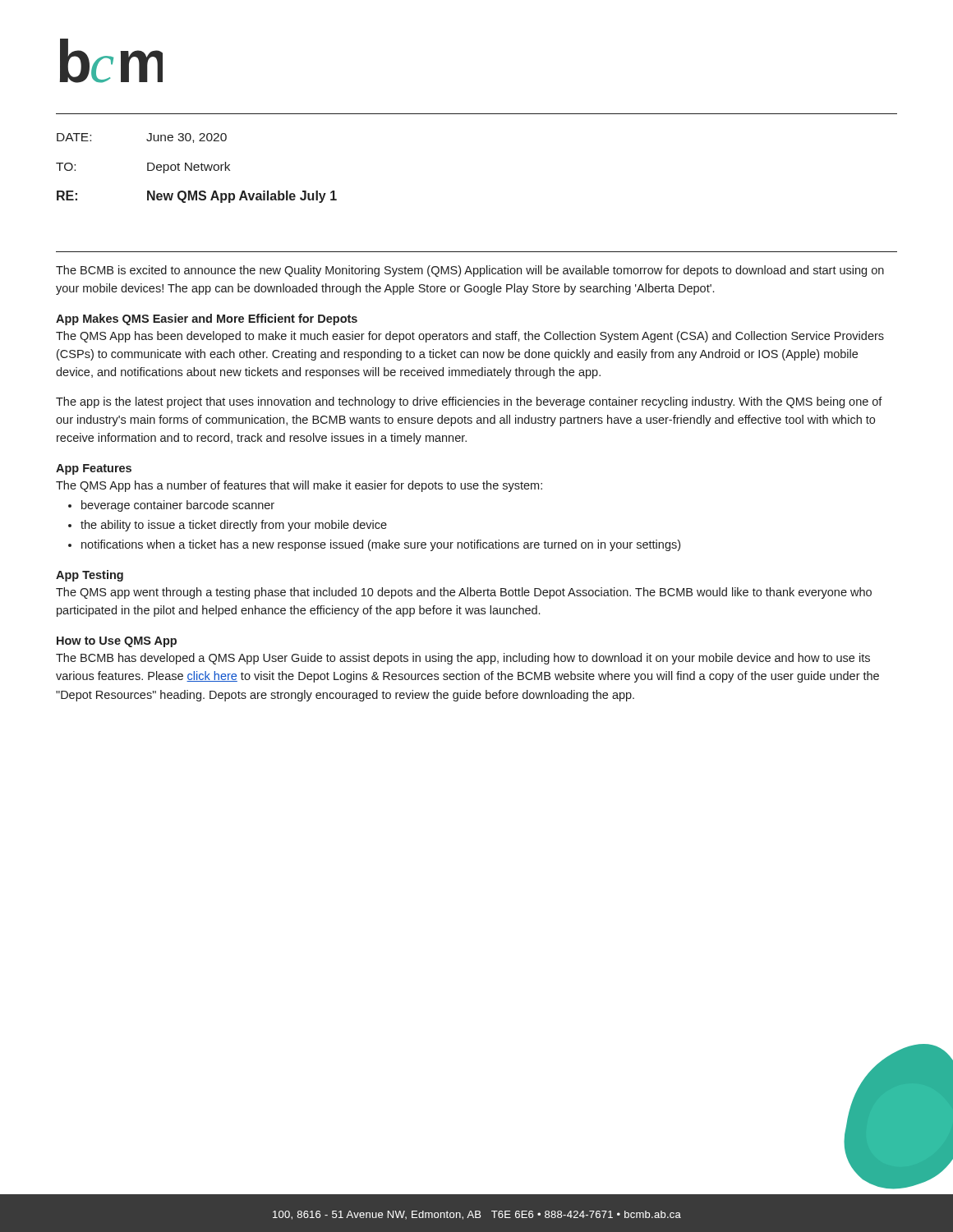Viewport: 953px width, 1232px height.
Task: Select the passage starting "RE: New QMS App Available"
Action: click(x=196, y=196)
